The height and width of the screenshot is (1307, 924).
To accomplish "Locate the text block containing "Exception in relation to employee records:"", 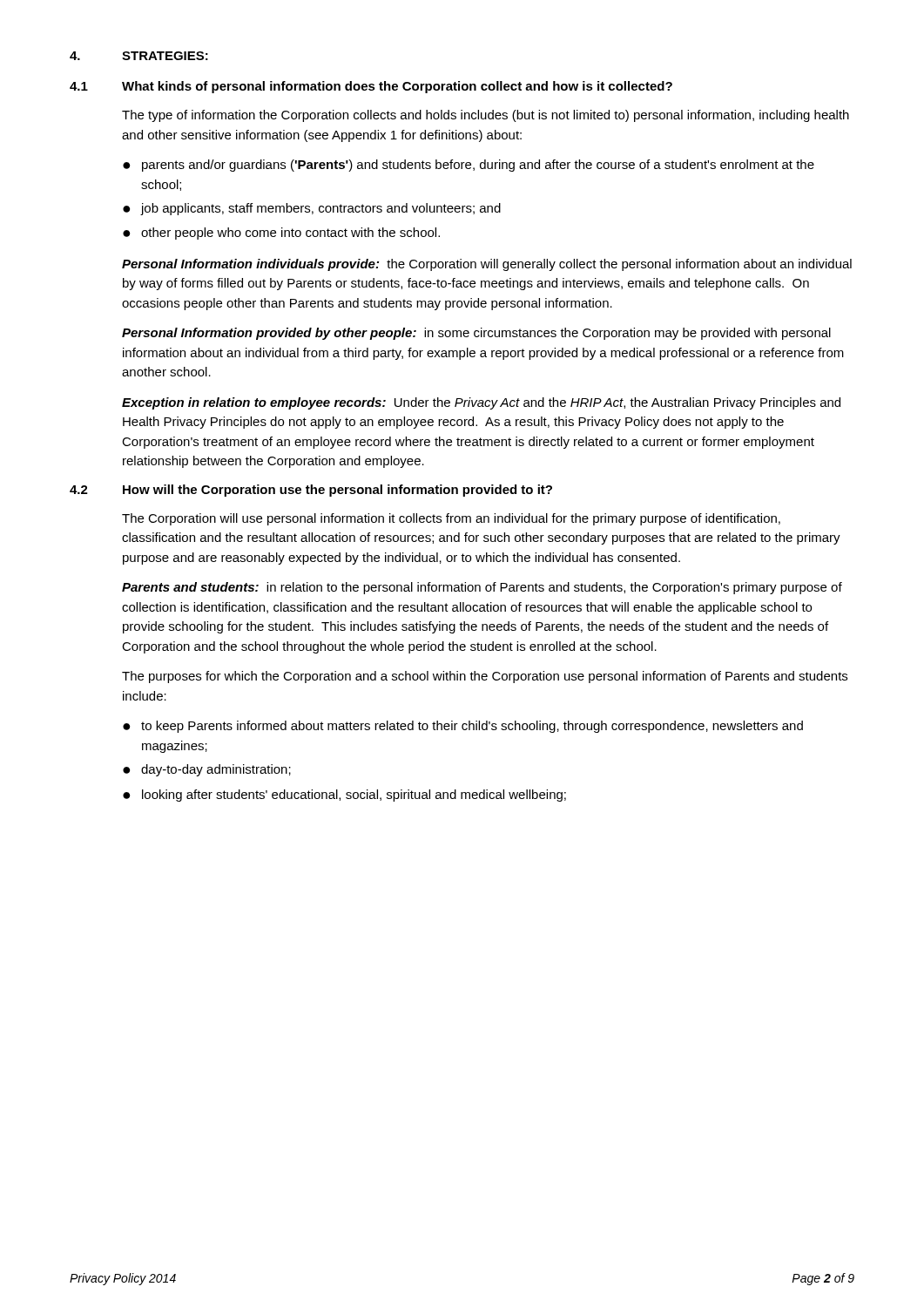I will 482,431.
